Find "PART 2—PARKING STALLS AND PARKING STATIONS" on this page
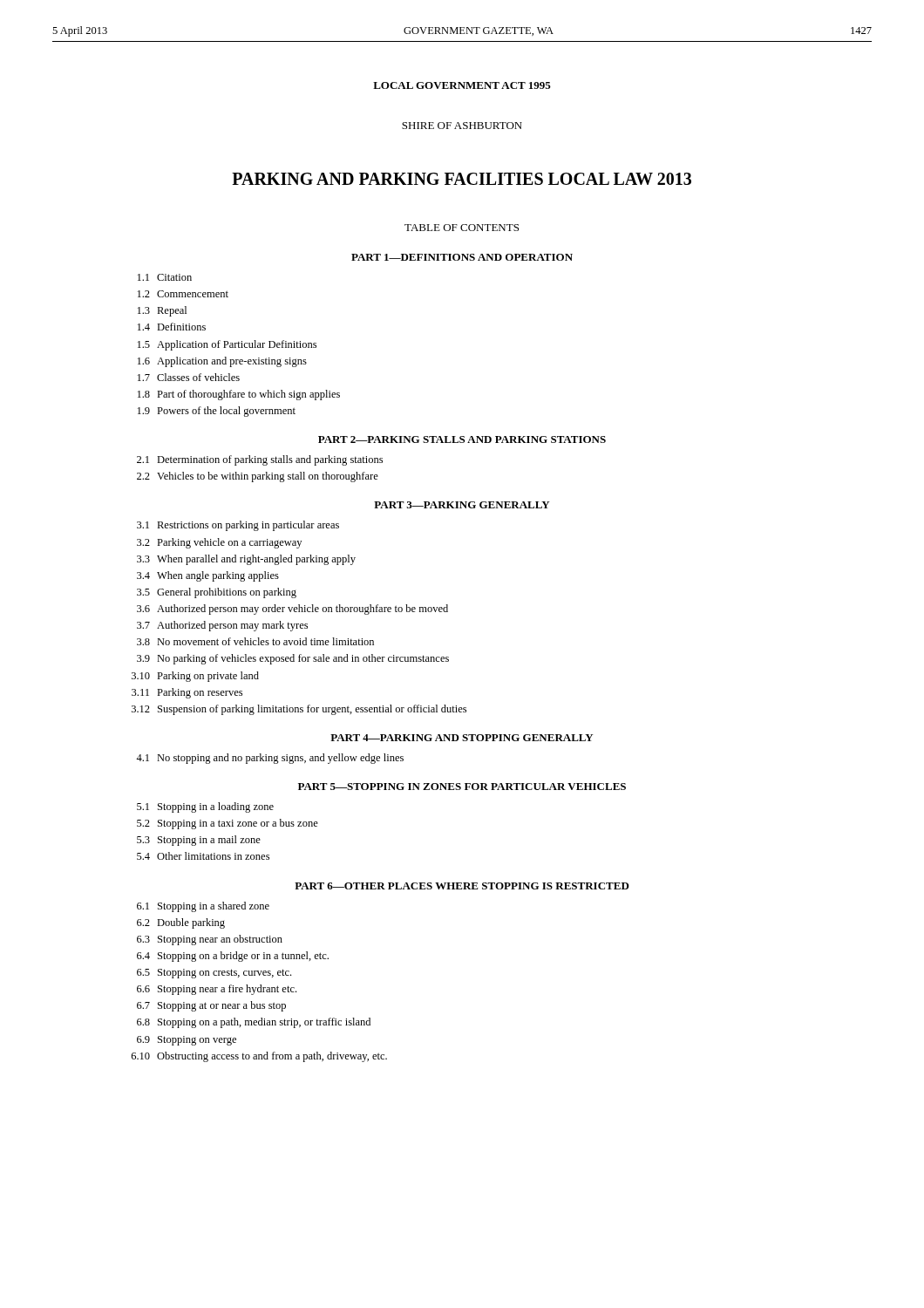 [462, 439]
